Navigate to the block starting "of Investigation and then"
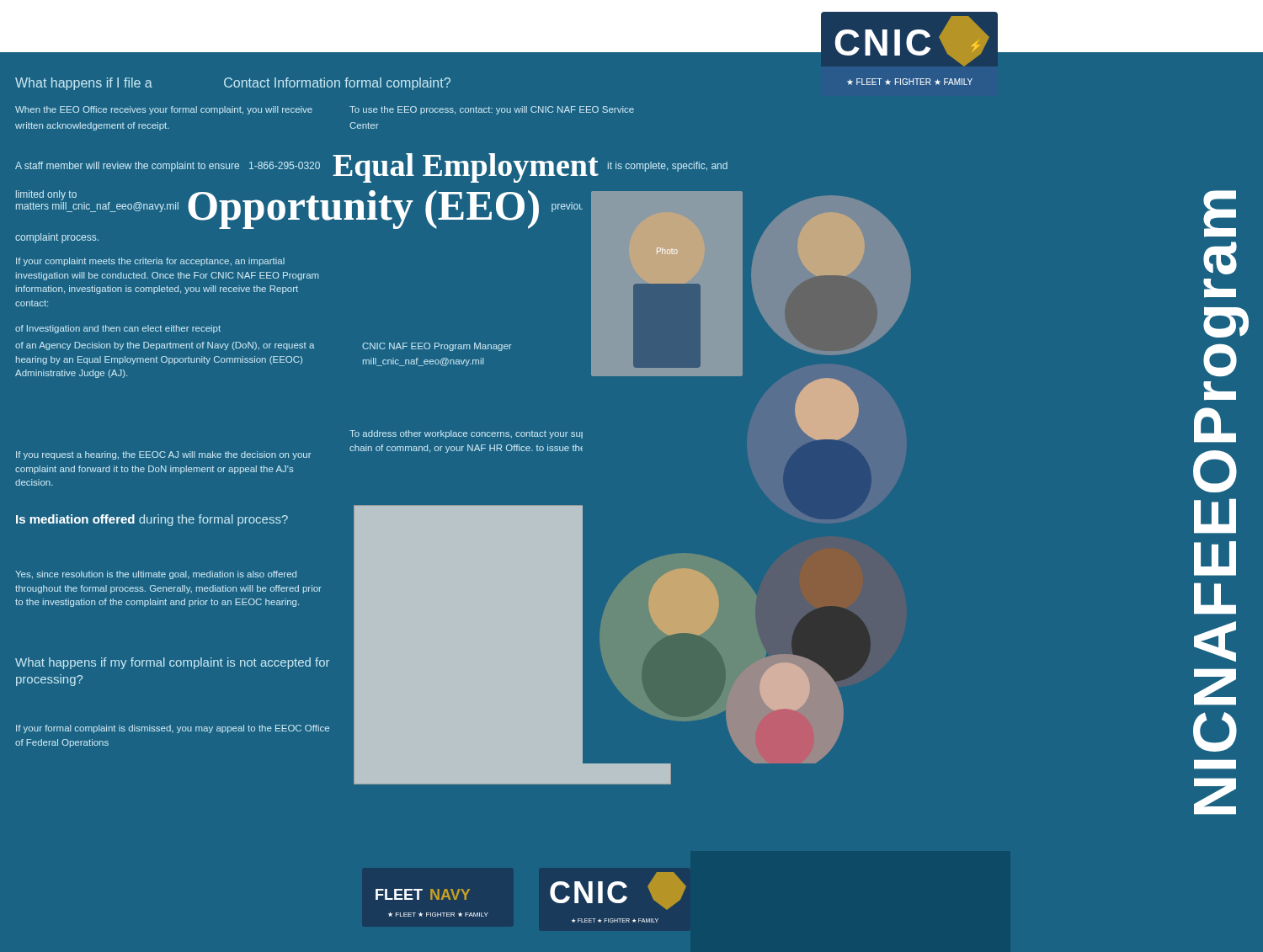The image size is (1263, 952). [118, 328]
